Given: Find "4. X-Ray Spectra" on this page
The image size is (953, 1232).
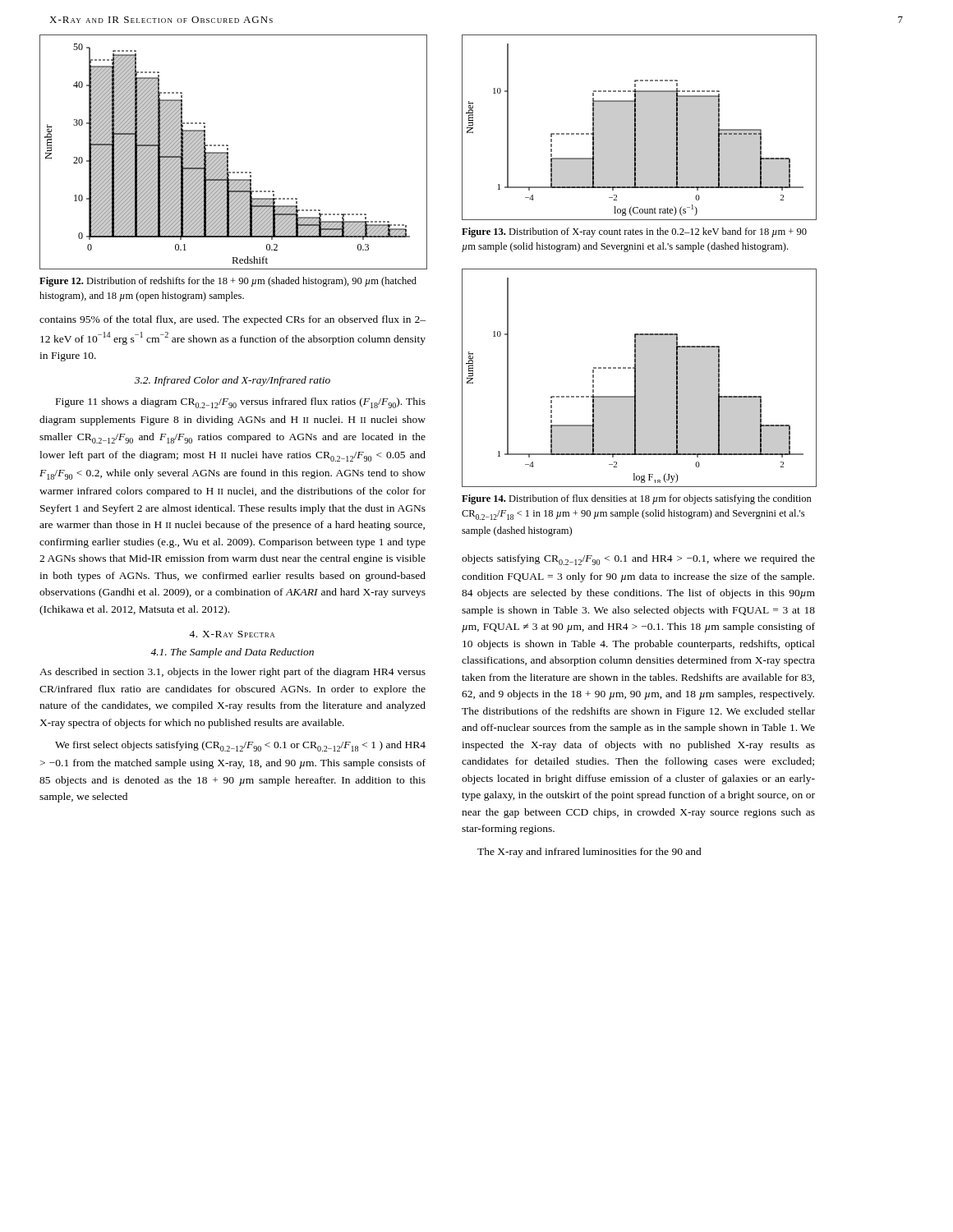Looking at the screenshot, I should click(233, 634).
